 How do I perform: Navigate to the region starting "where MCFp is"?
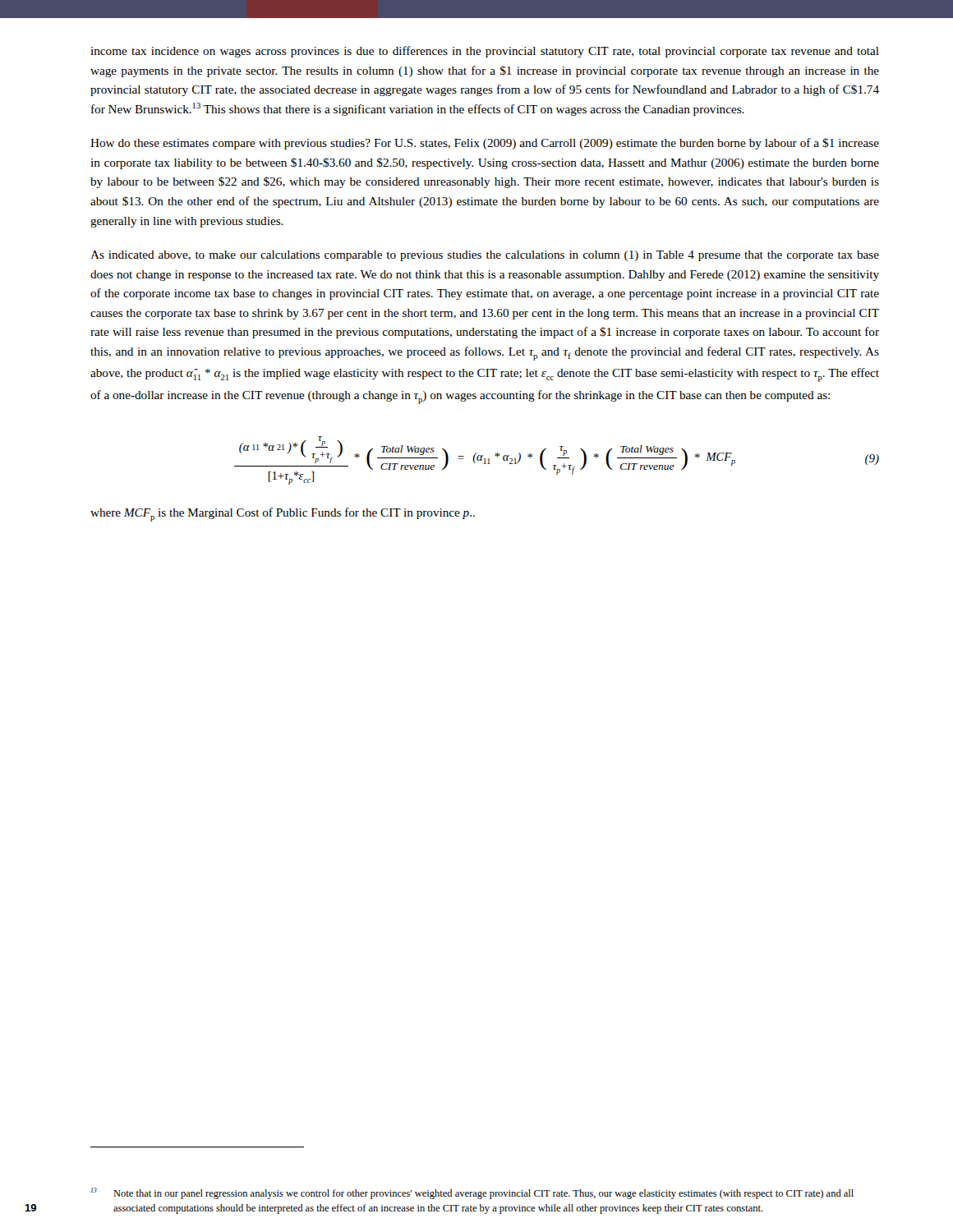coord(283,513)
